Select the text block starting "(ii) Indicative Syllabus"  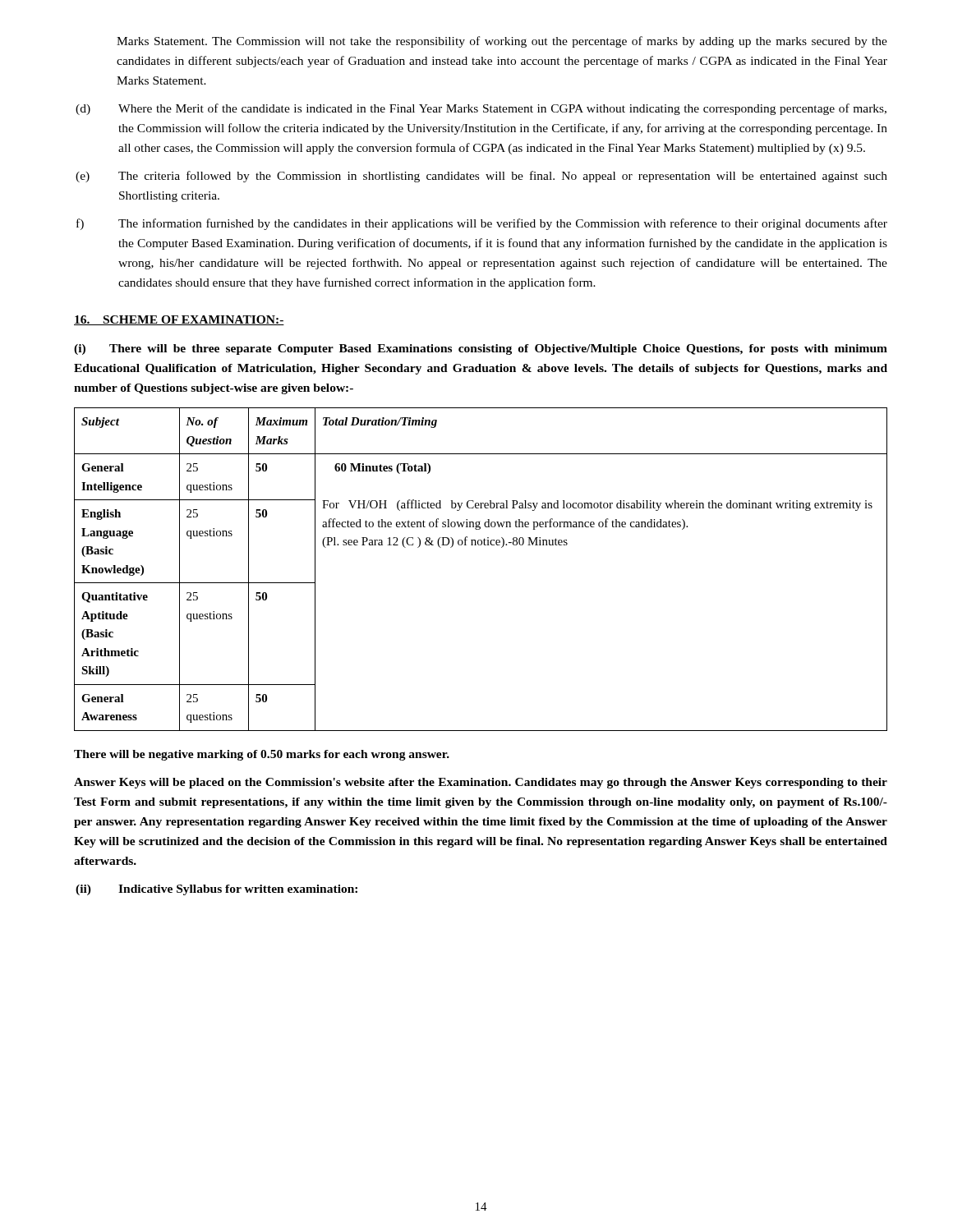216,890
